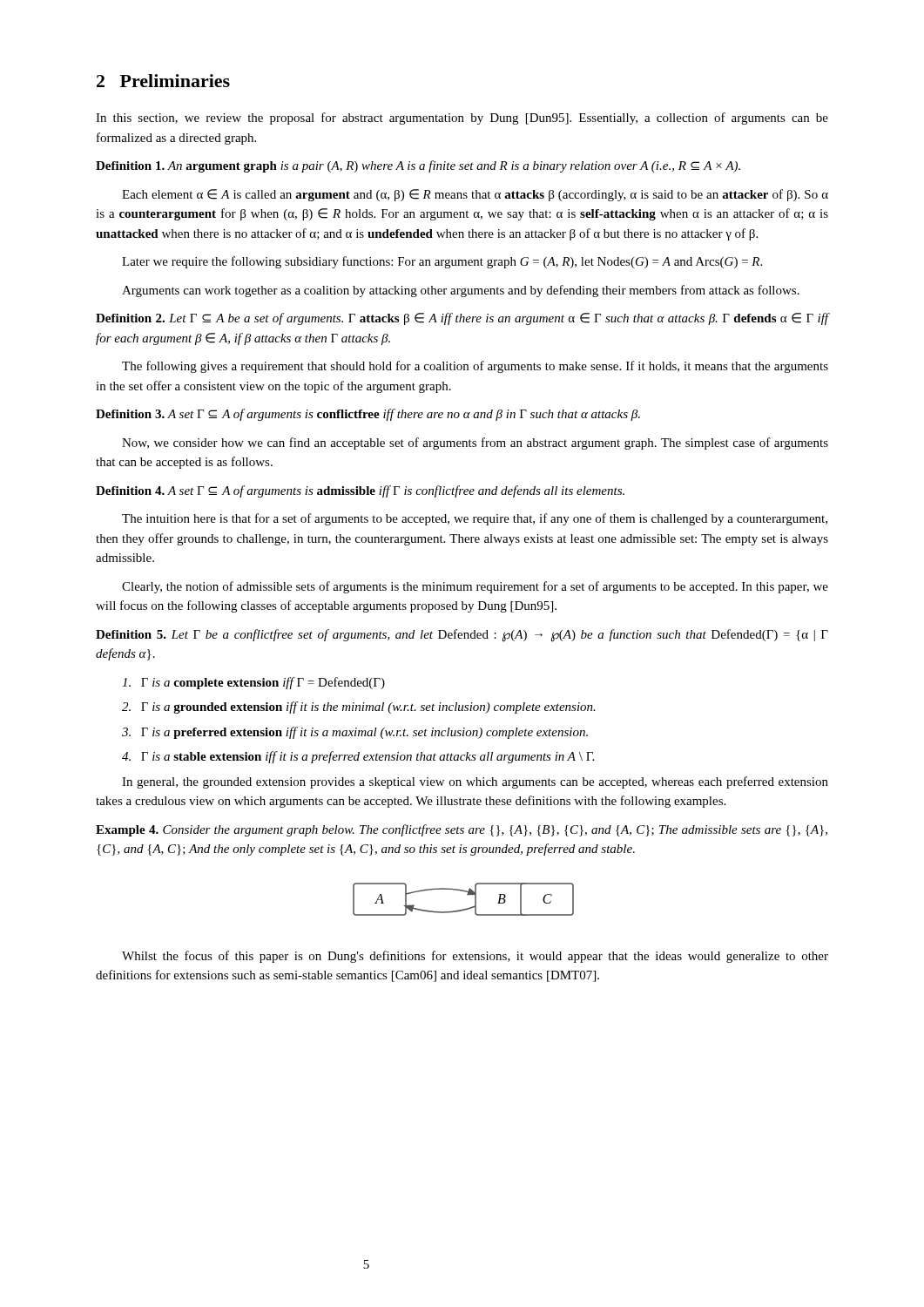
Task: Select the region starting "4. Γ is a stable extension iff"
Action: [x=359, y=756]
